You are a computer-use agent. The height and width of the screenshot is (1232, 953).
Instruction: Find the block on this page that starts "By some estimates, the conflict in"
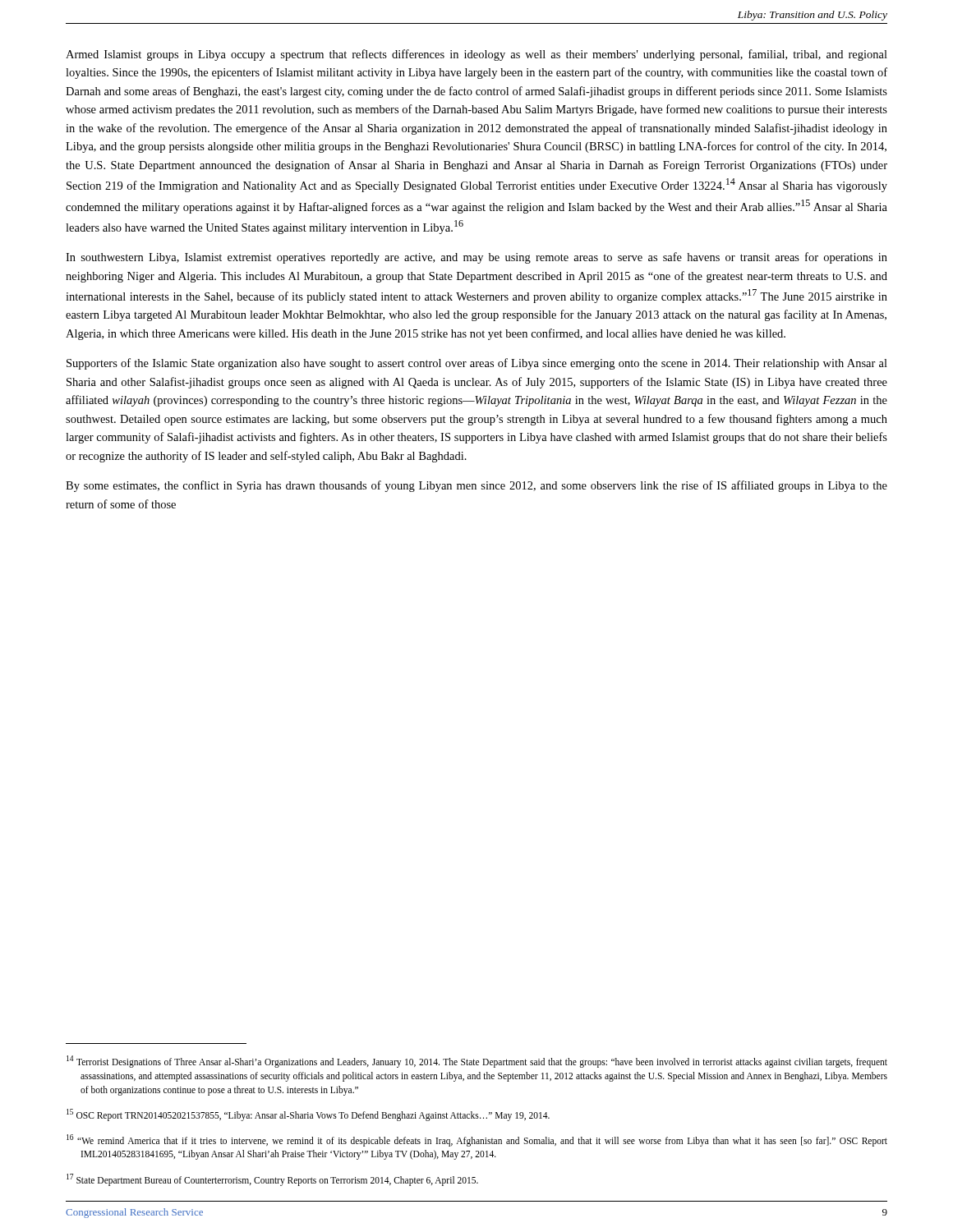(x=476, y=495)
